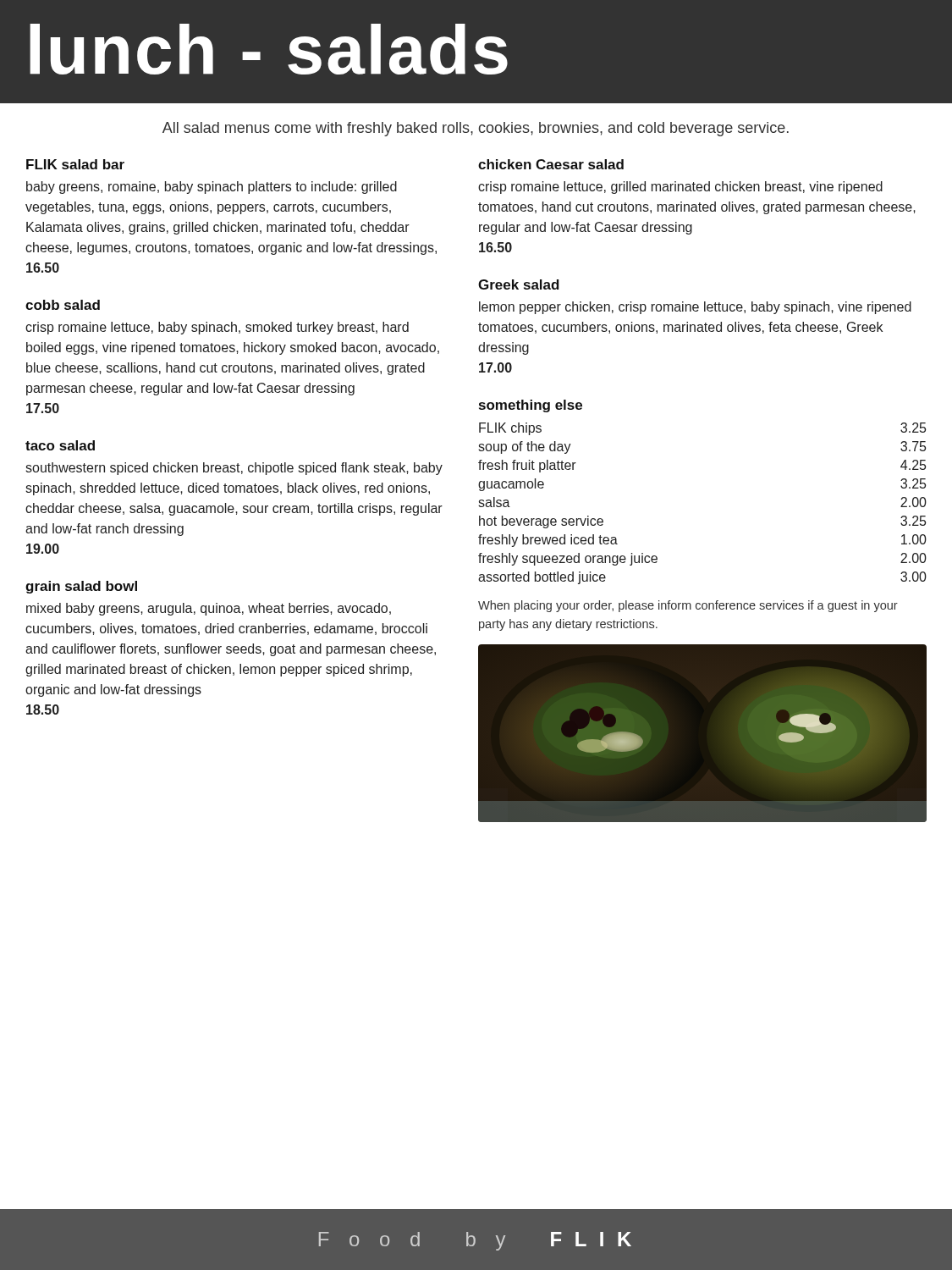Click on the section header that says "chicken Caesar salad"

click(x=551, y=165)
